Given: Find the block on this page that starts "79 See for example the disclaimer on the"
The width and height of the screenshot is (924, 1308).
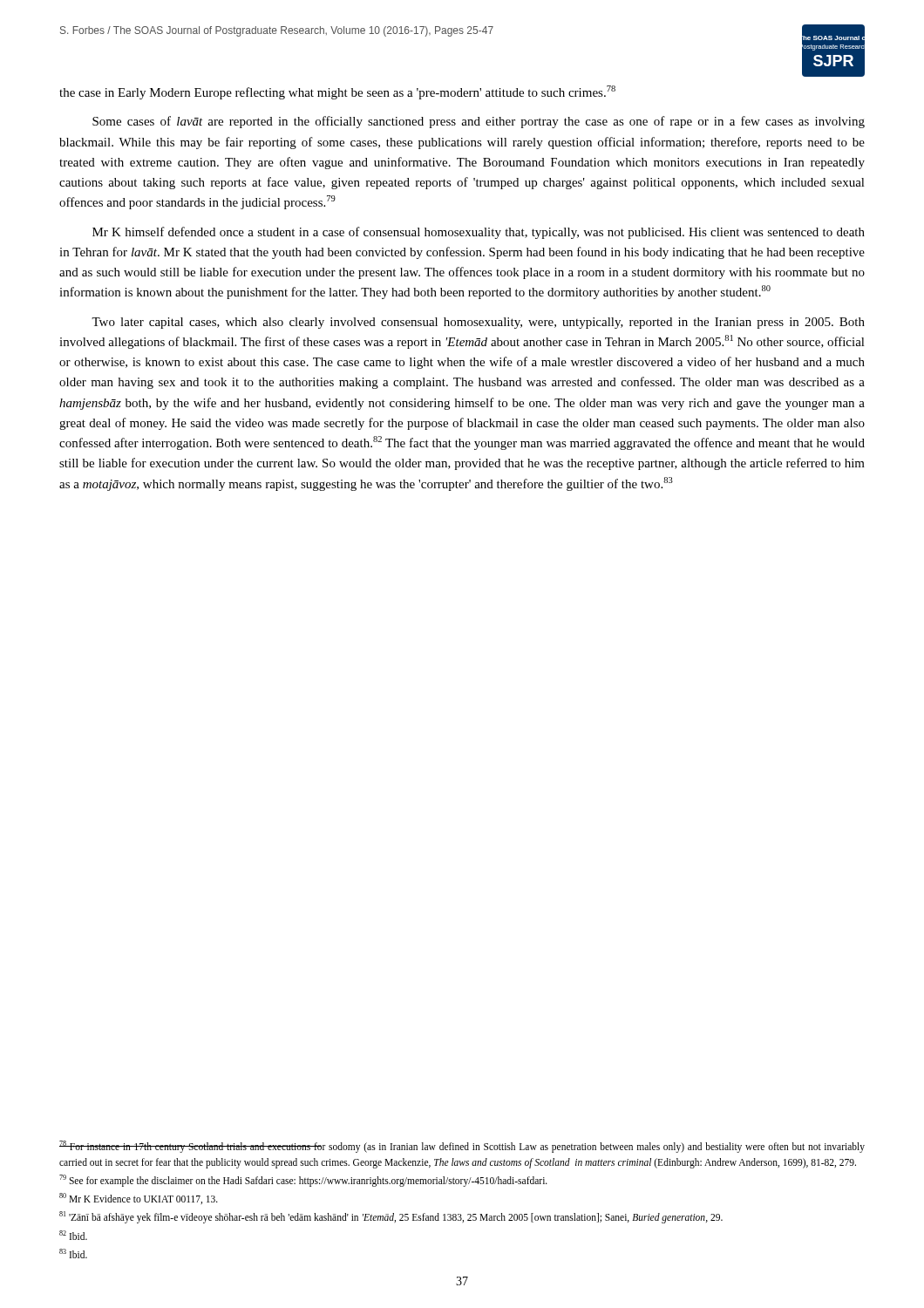Looking at the screenshot, I should click(462, 1181).
